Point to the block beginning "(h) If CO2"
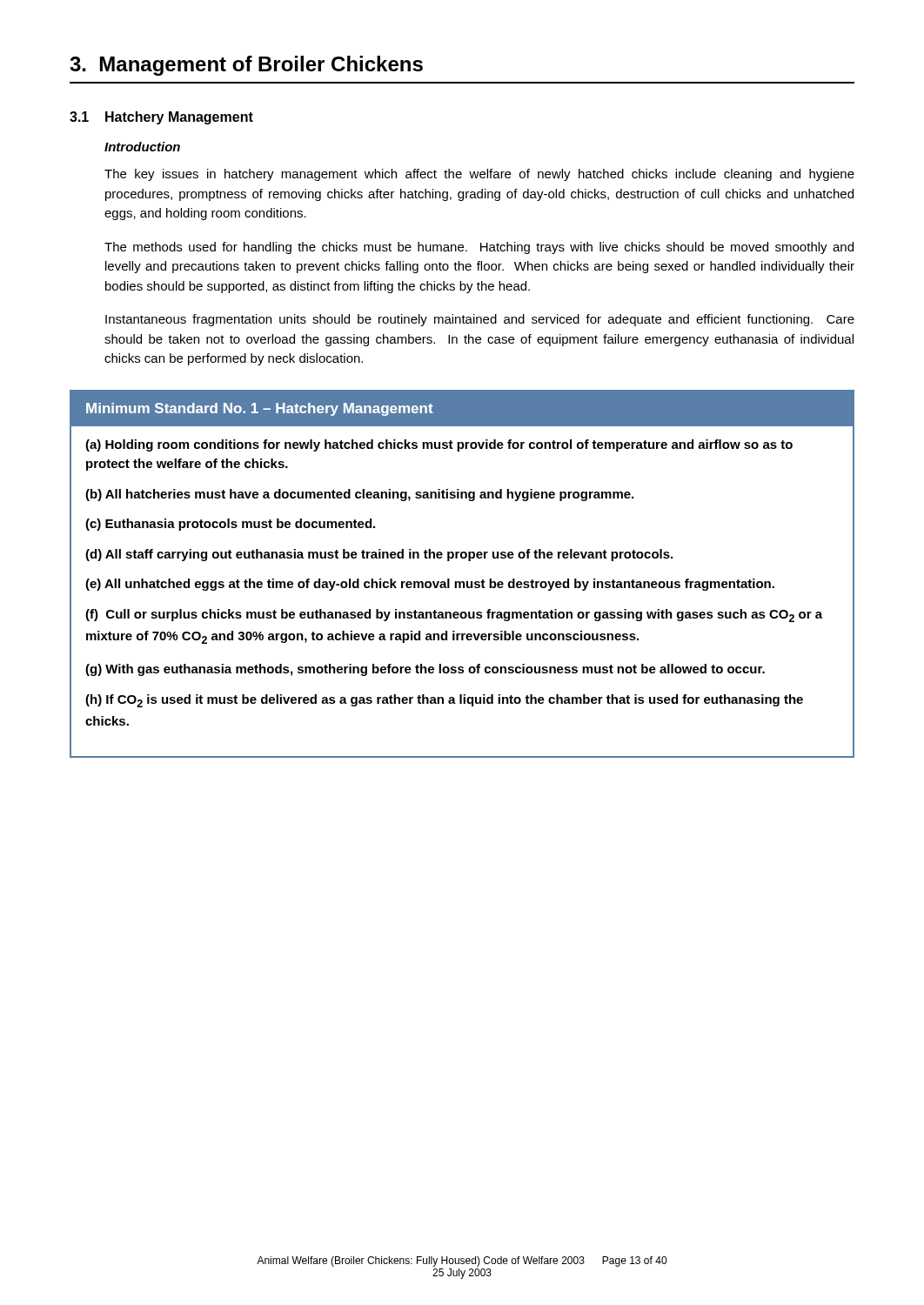Image resolution: width=924 pixels, height=1305 pixels. (444, 710)
